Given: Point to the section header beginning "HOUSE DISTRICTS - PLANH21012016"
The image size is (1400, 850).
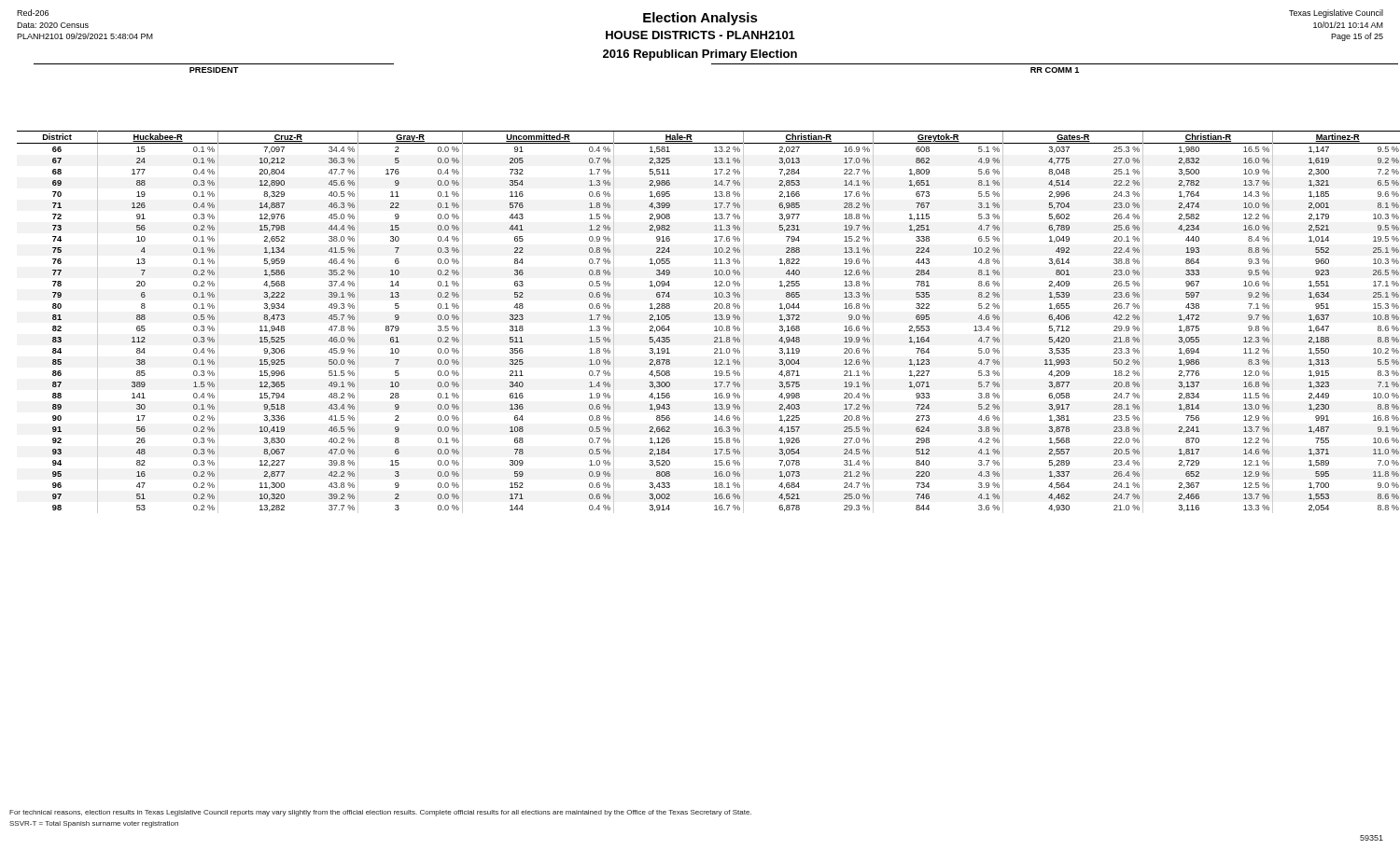Looking at the screenshot, I should [700, 44].
